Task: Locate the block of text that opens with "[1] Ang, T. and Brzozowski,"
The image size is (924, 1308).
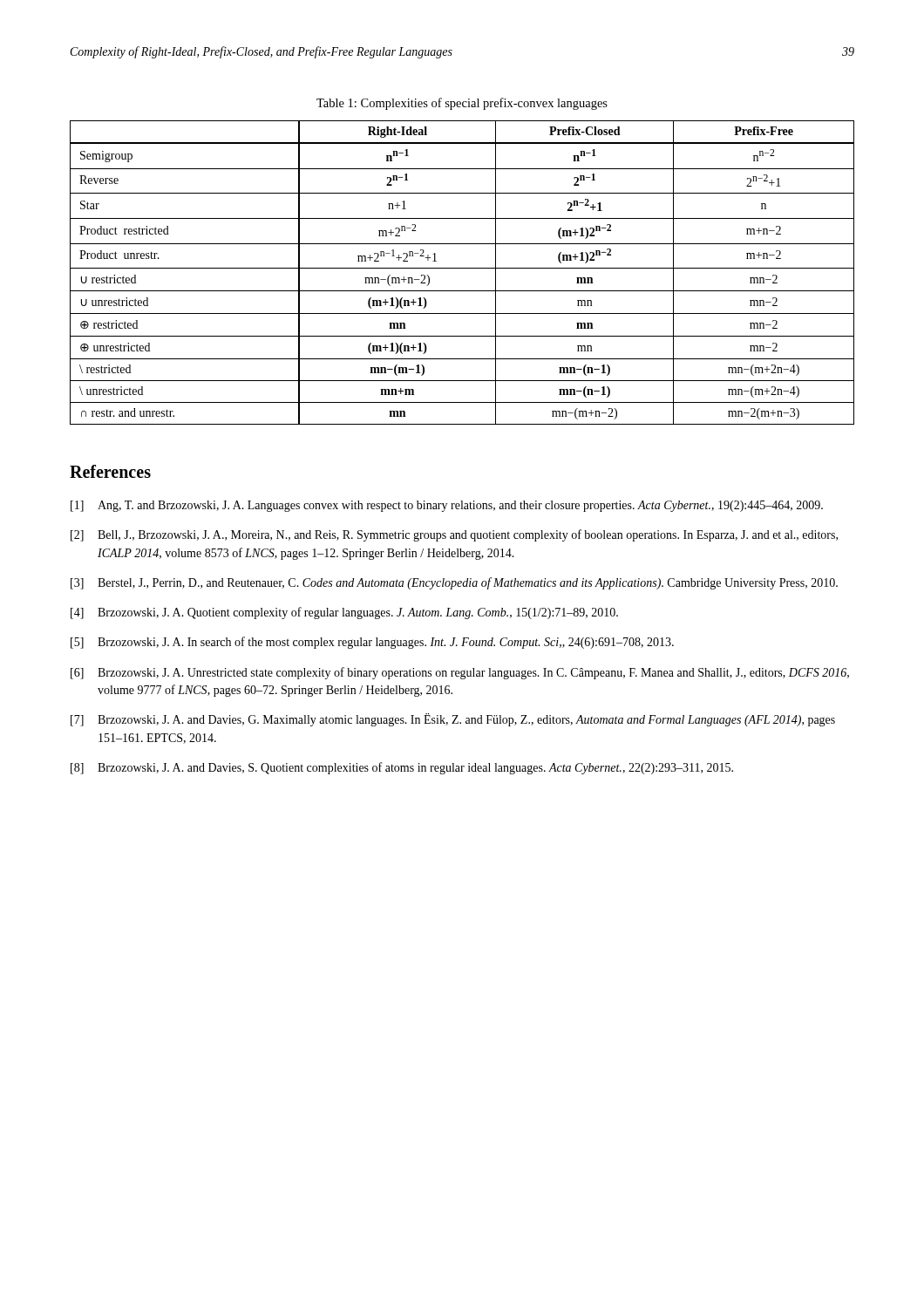Action: (462, 506)
